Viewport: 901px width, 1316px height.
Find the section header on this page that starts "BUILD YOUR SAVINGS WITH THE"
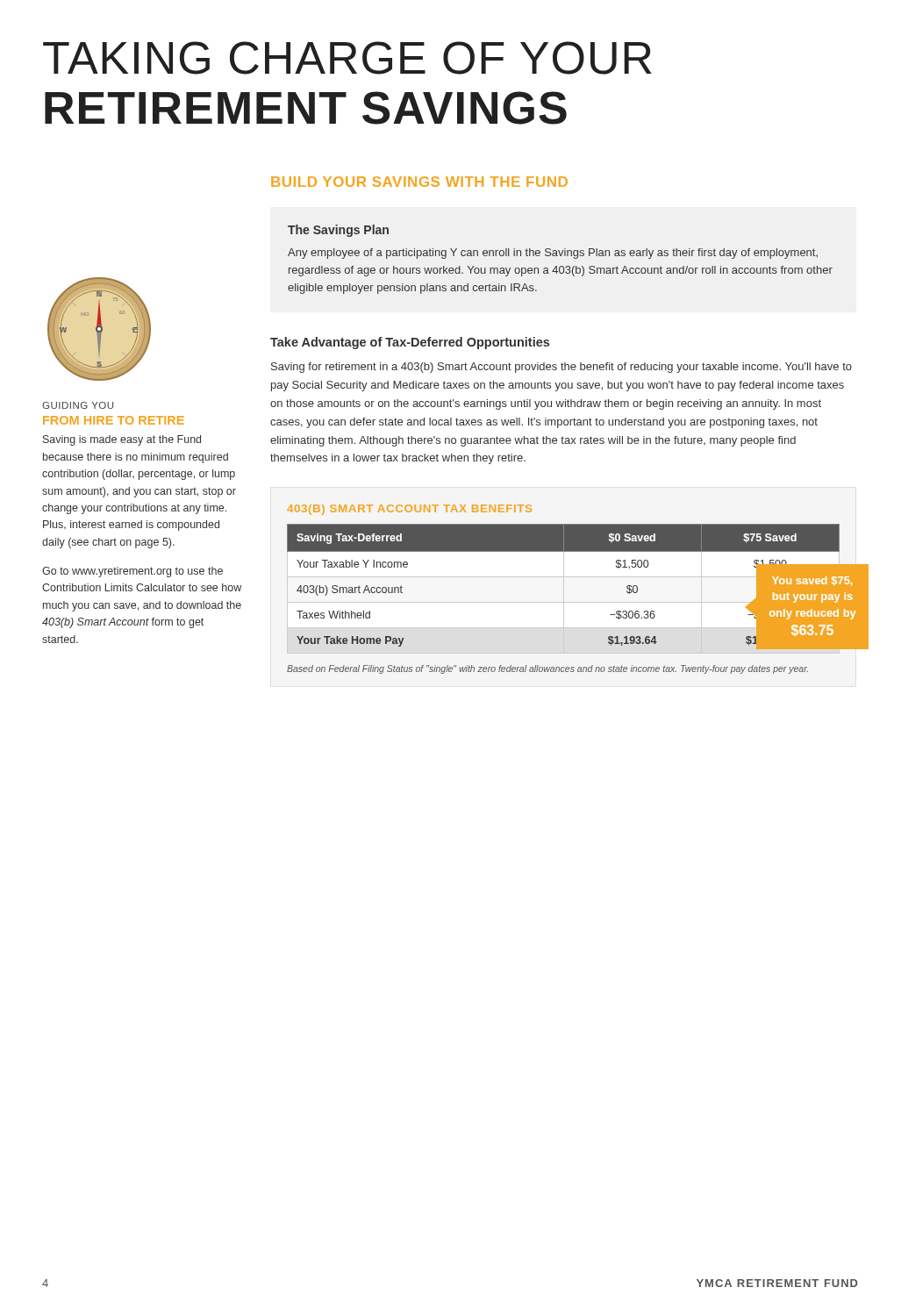(419, 182)
